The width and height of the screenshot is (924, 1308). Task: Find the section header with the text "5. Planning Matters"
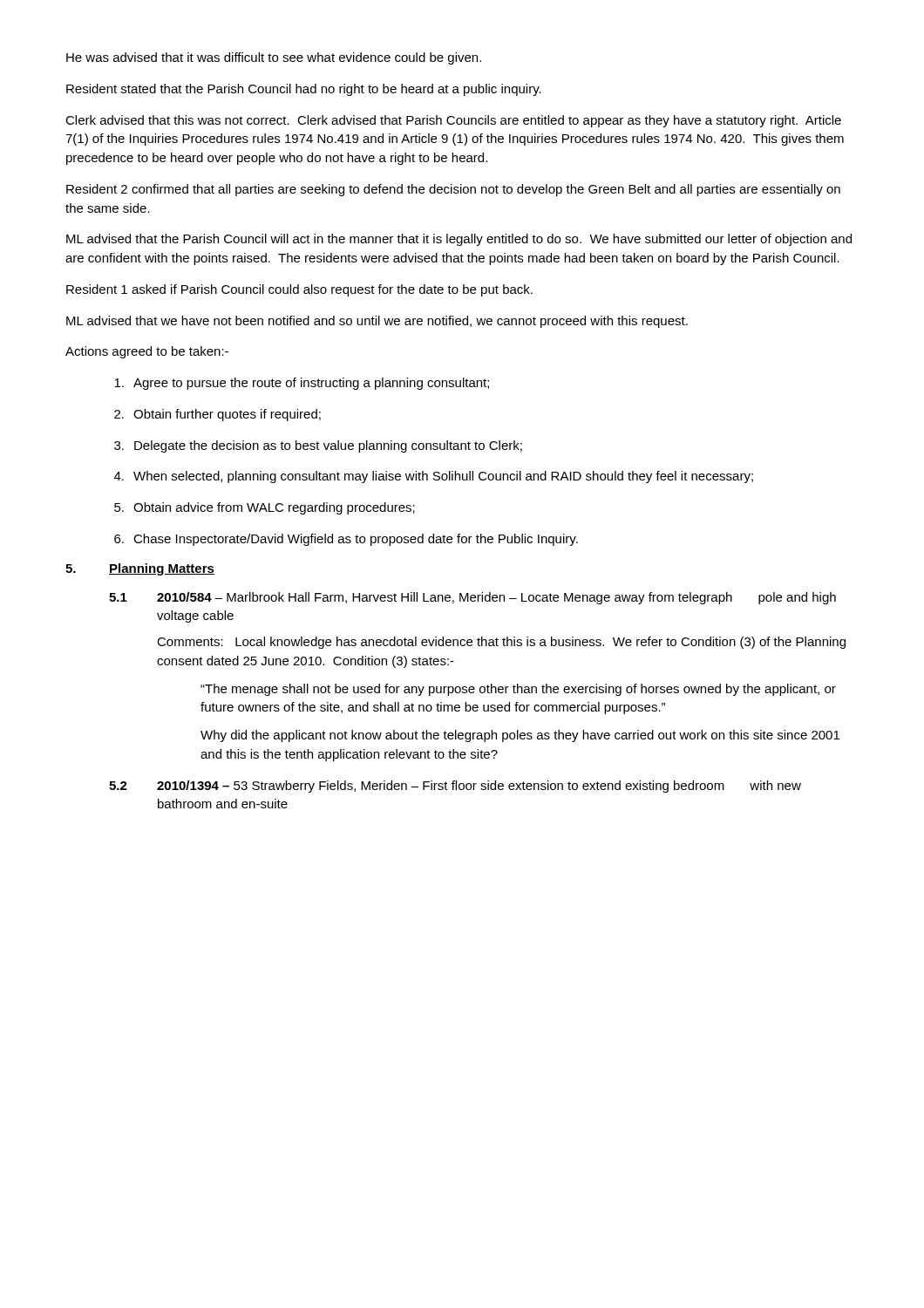(140, 568)
